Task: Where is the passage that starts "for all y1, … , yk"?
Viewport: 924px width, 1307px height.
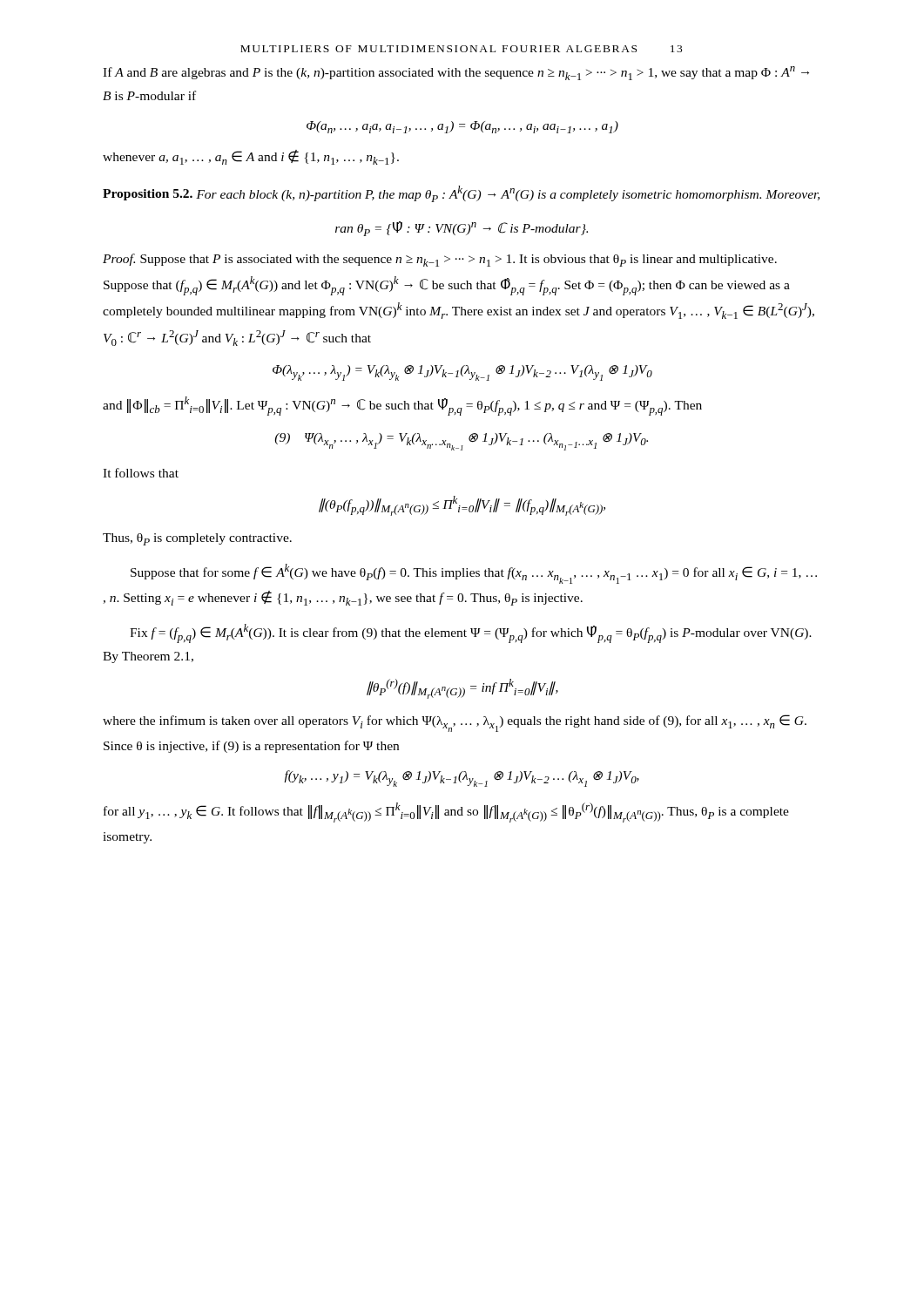Action: pyautogui.click(x=462, y=822)
